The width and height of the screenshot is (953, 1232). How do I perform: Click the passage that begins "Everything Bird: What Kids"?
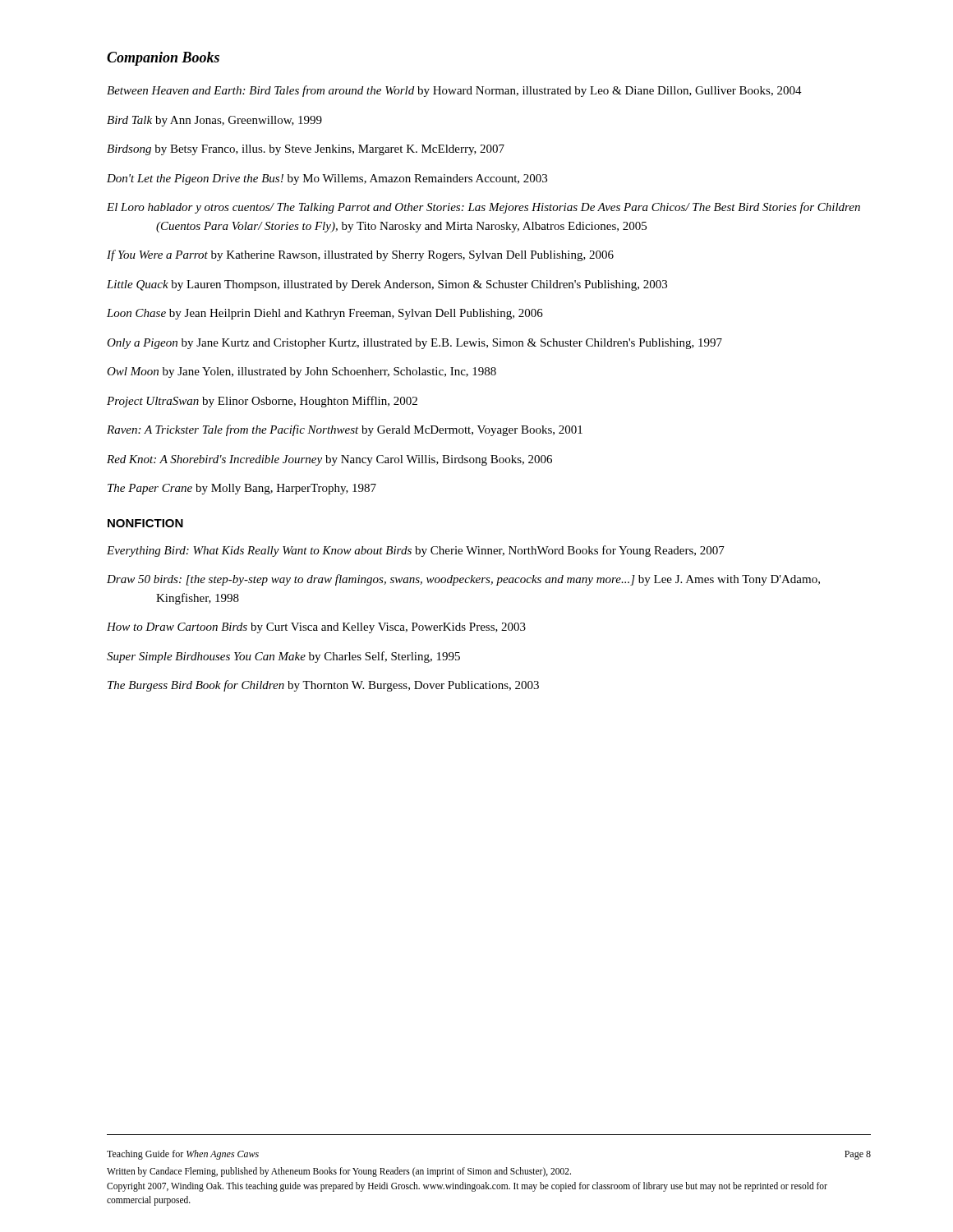click(416, 550)
